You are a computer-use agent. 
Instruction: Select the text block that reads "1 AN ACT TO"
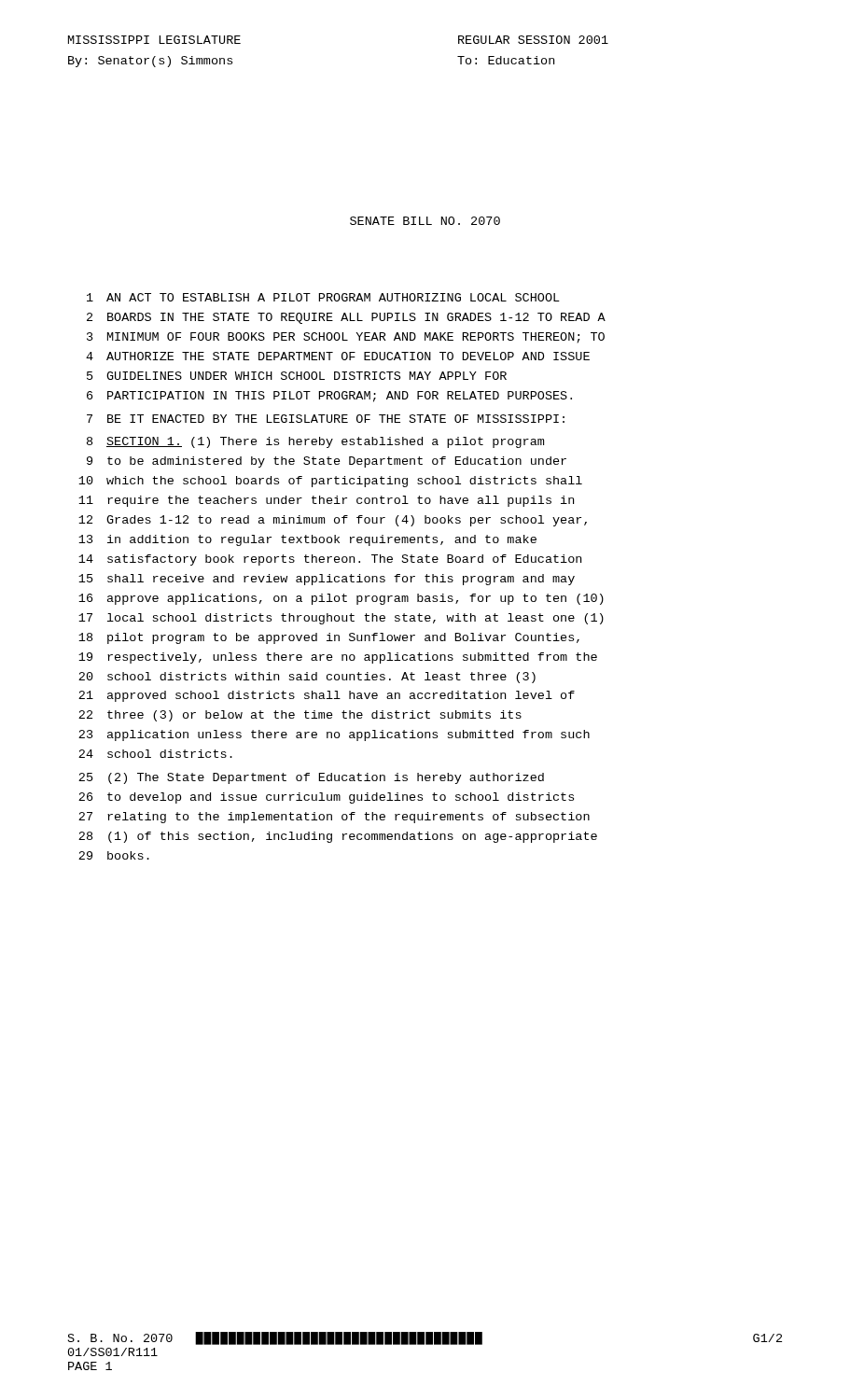click(425, 578)
